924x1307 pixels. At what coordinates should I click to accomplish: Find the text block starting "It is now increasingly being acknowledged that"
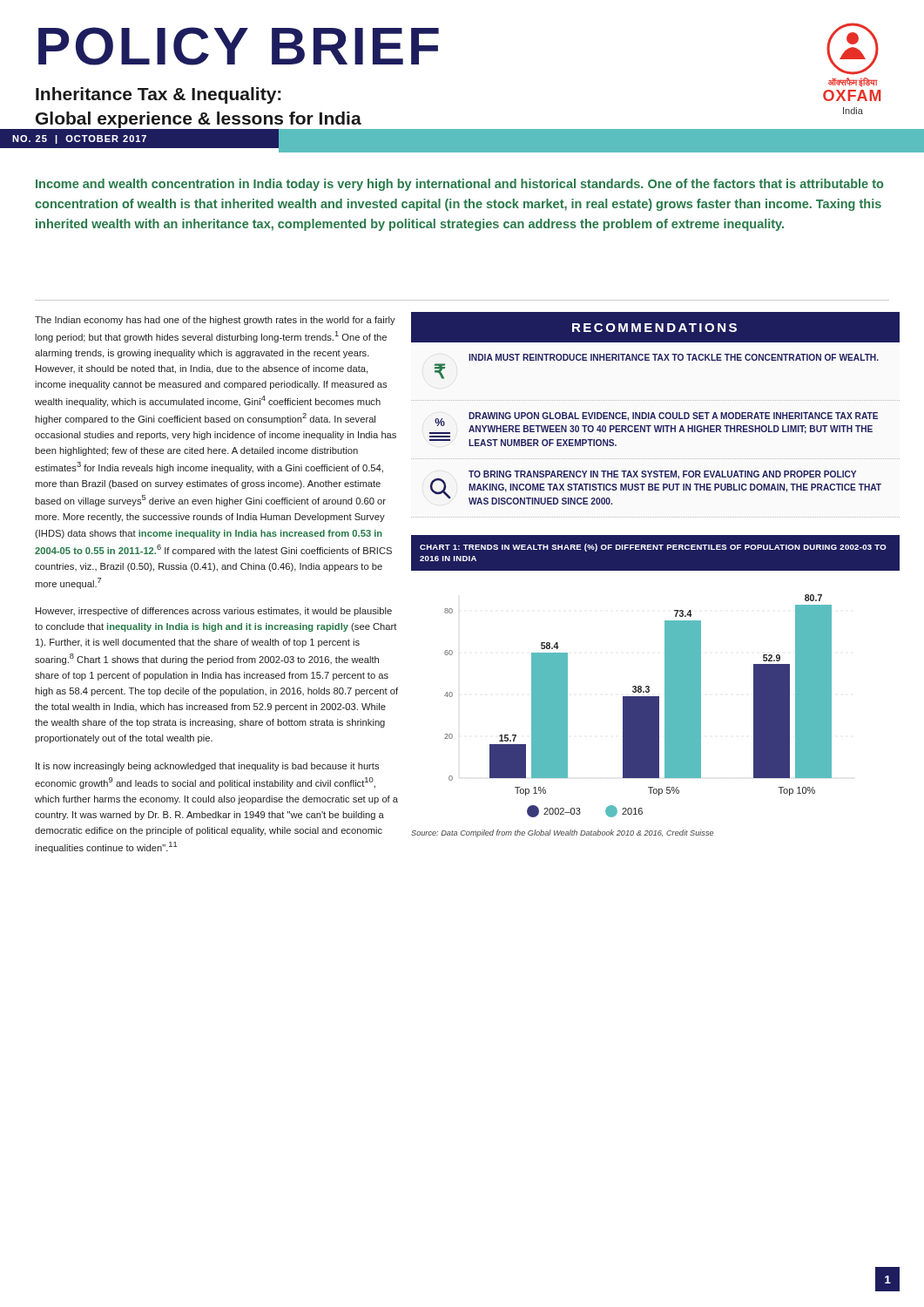[216, 807]
